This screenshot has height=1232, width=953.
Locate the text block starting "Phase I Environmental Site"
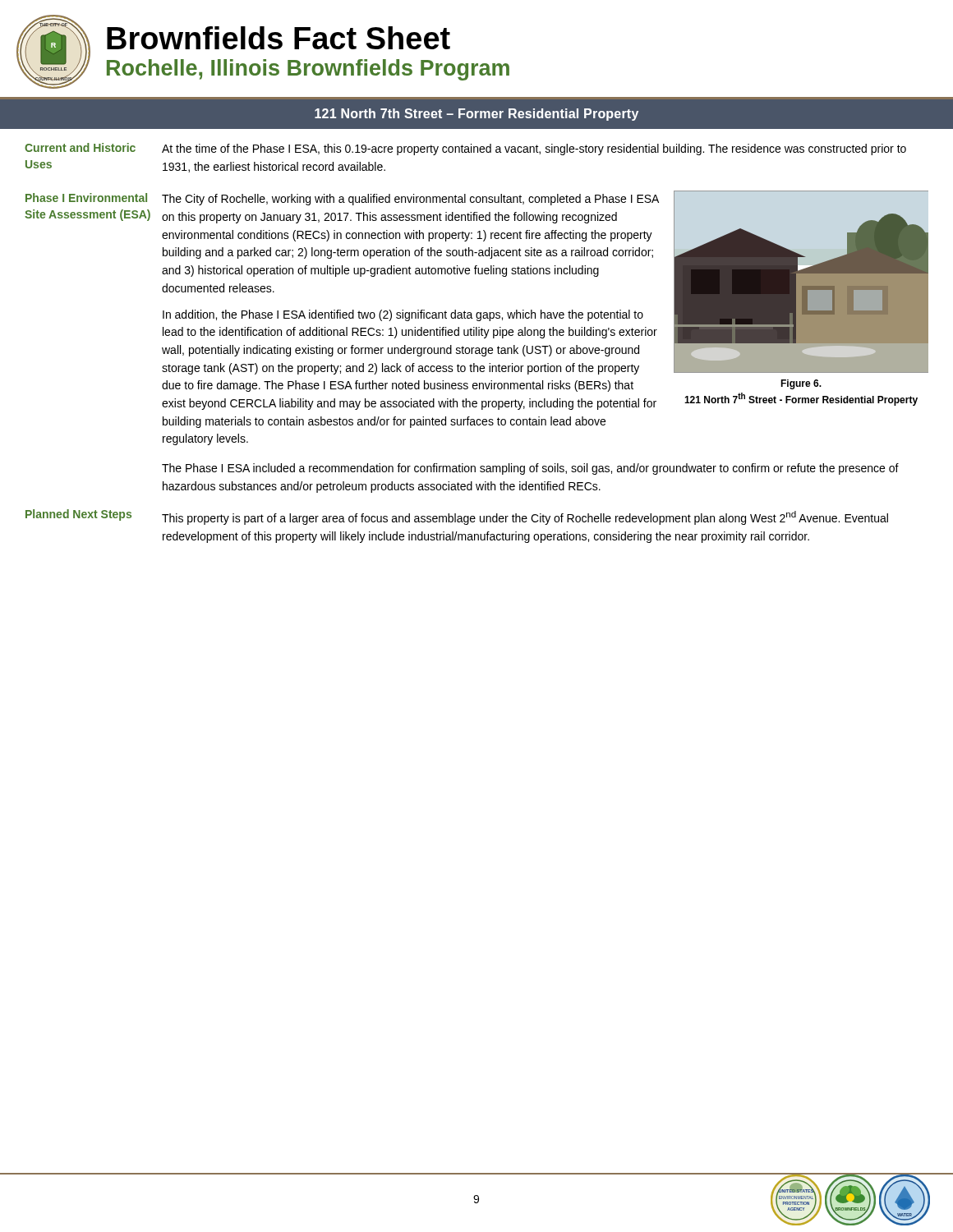pos(88,206)
